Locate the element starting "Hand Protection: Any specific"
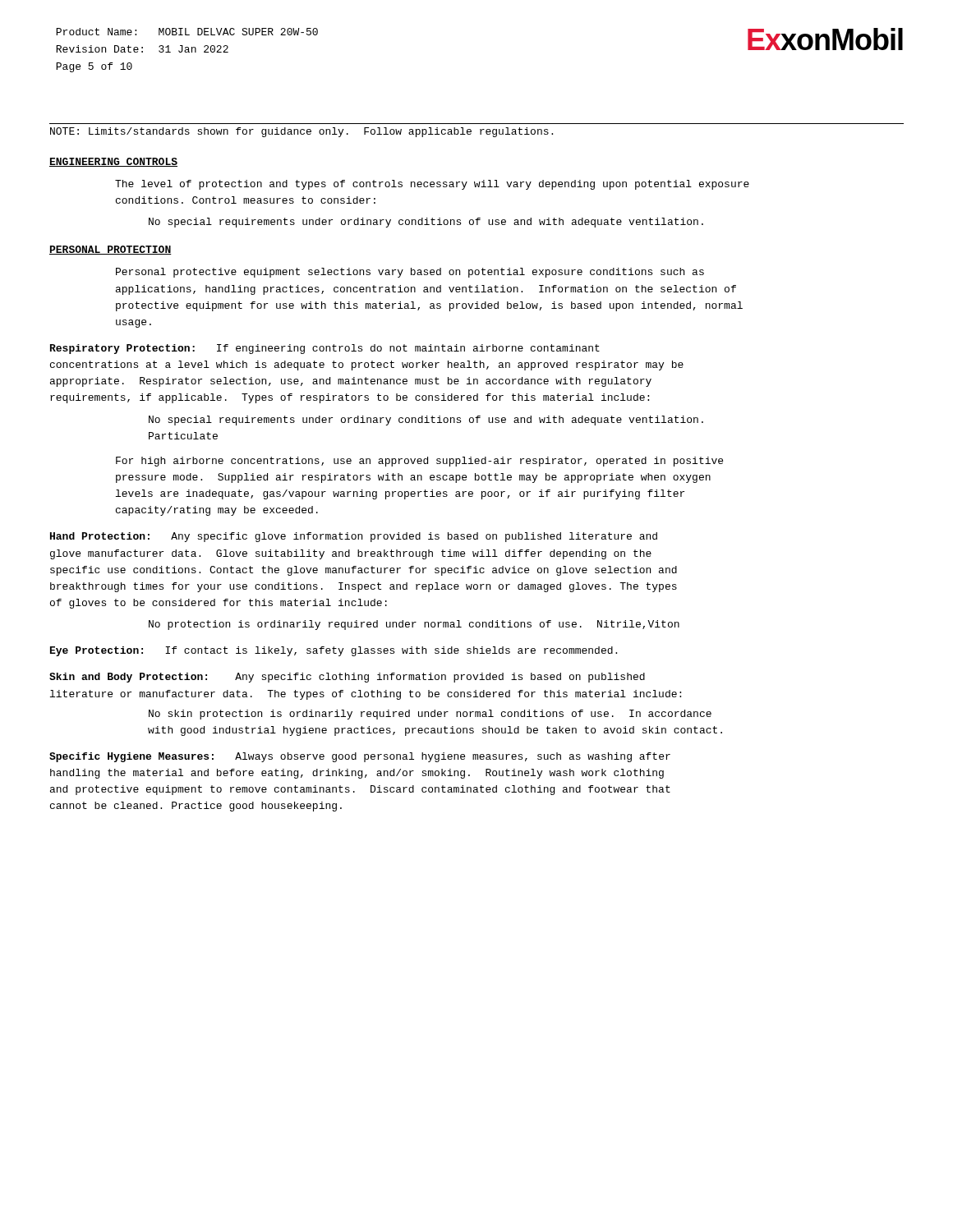 363,570
